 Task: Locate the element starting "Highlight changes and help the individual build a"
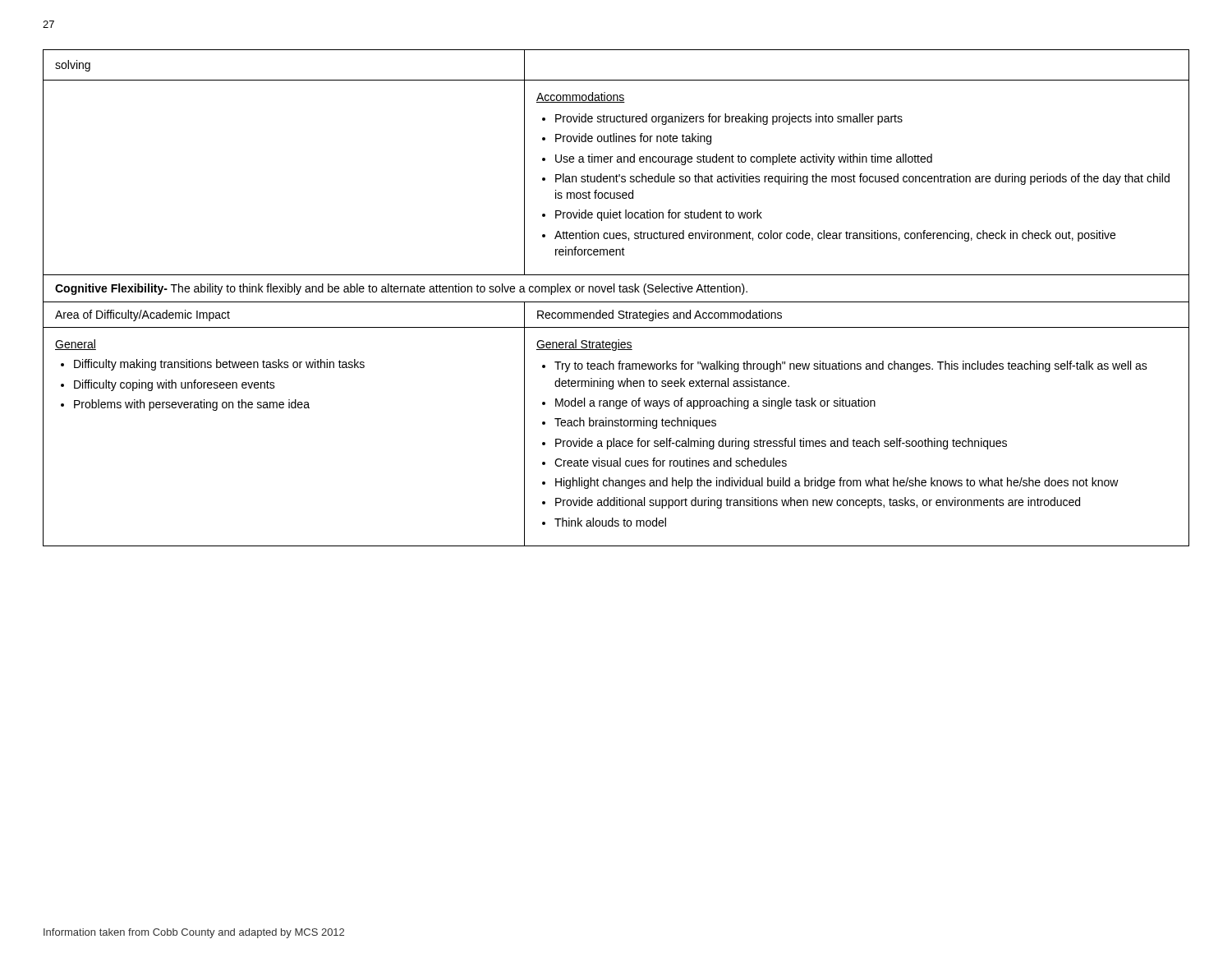[836, 482]
